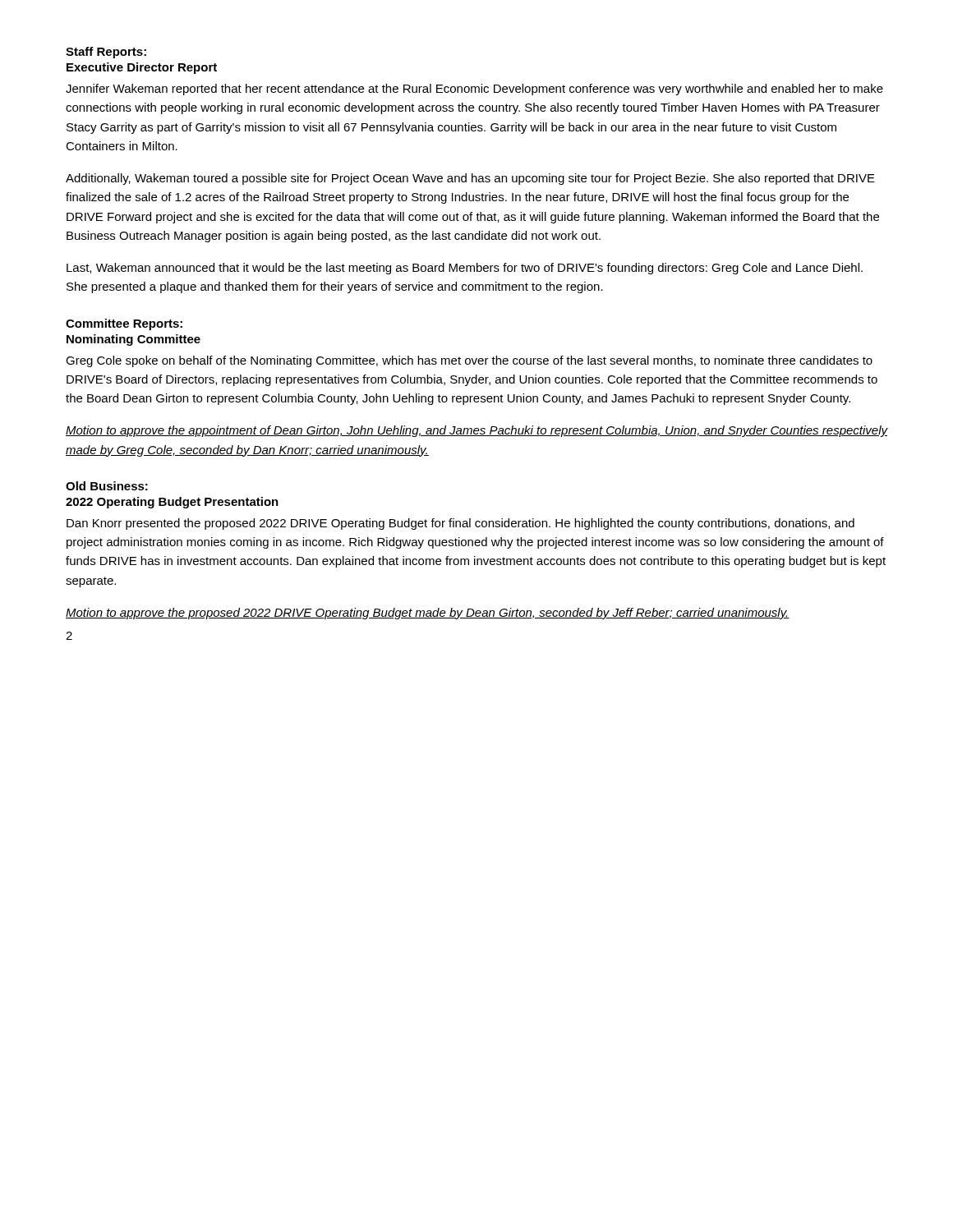
Task: Click on the passage starting "Last, Wakeman announced that it would be"
Action: click(465, 277)
